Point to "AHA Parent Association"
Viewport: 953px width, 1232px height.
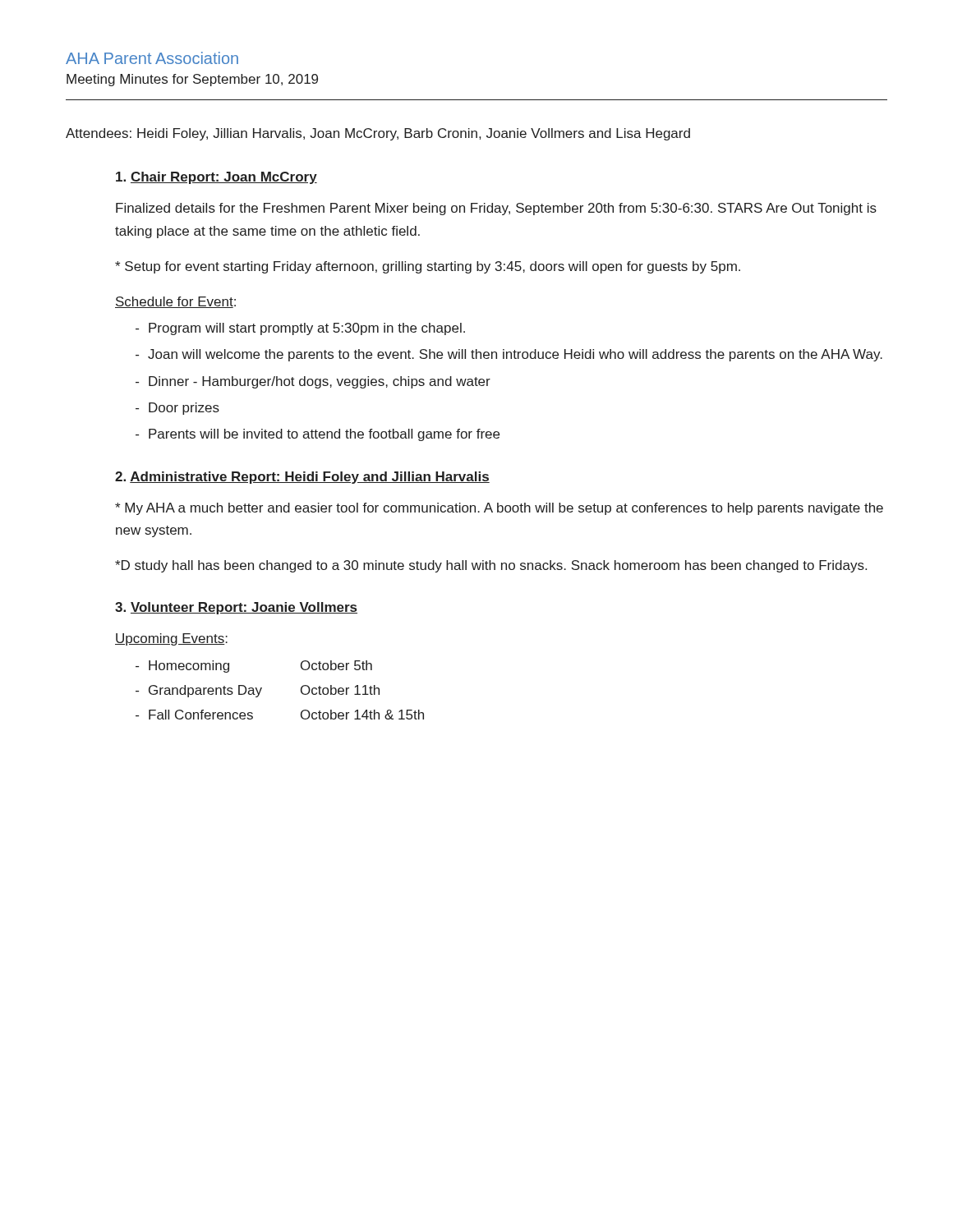[153, 59]
